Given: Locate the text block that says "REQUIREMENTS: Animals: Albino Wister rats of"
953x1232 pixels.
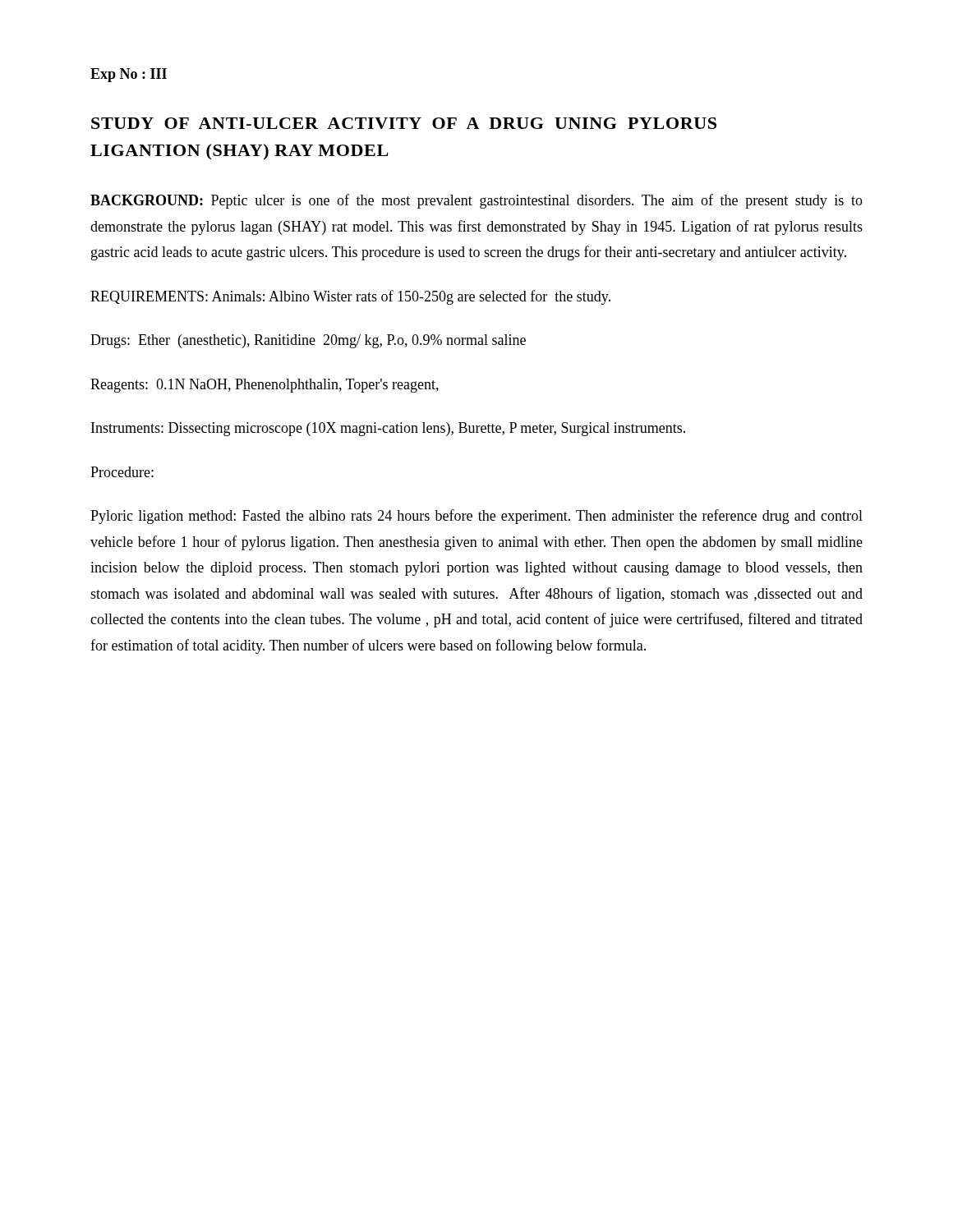Looking at the screenshot, I should (x=351, y=296).
